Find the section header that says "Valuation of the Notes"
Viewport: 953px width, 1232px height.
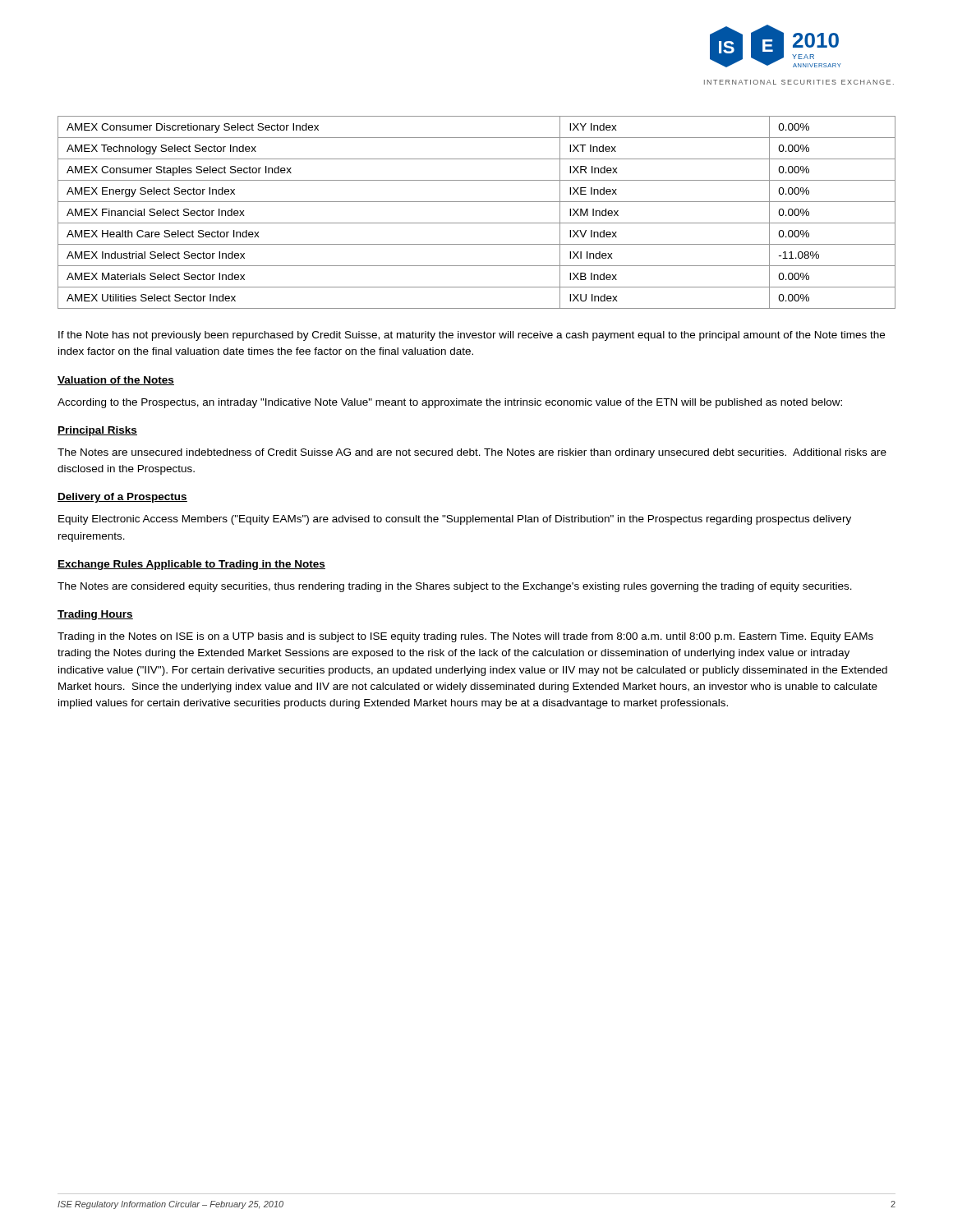[x=116, y=379]
